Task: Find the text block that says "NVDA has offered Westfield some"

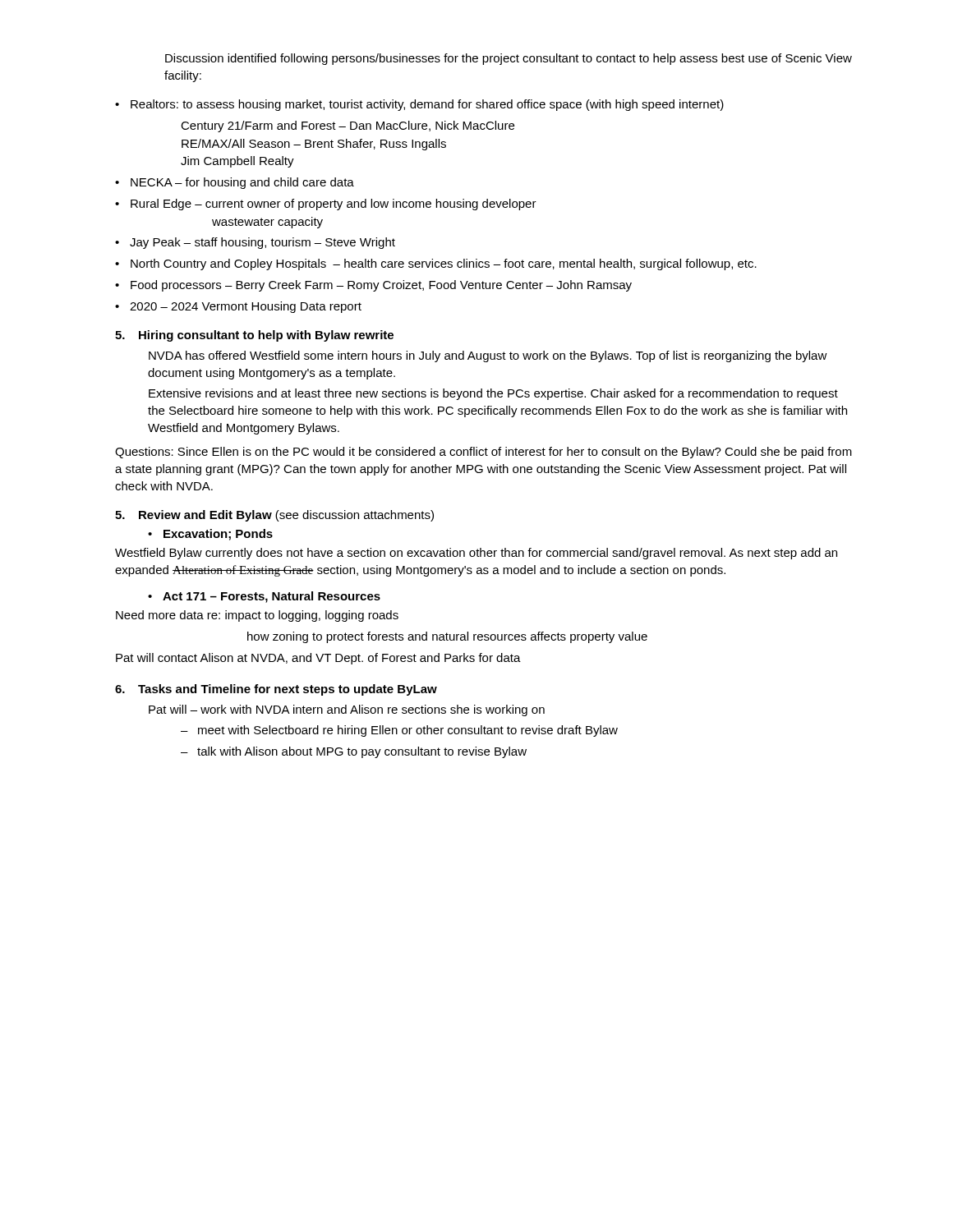Action: click(x=501, y=392)
